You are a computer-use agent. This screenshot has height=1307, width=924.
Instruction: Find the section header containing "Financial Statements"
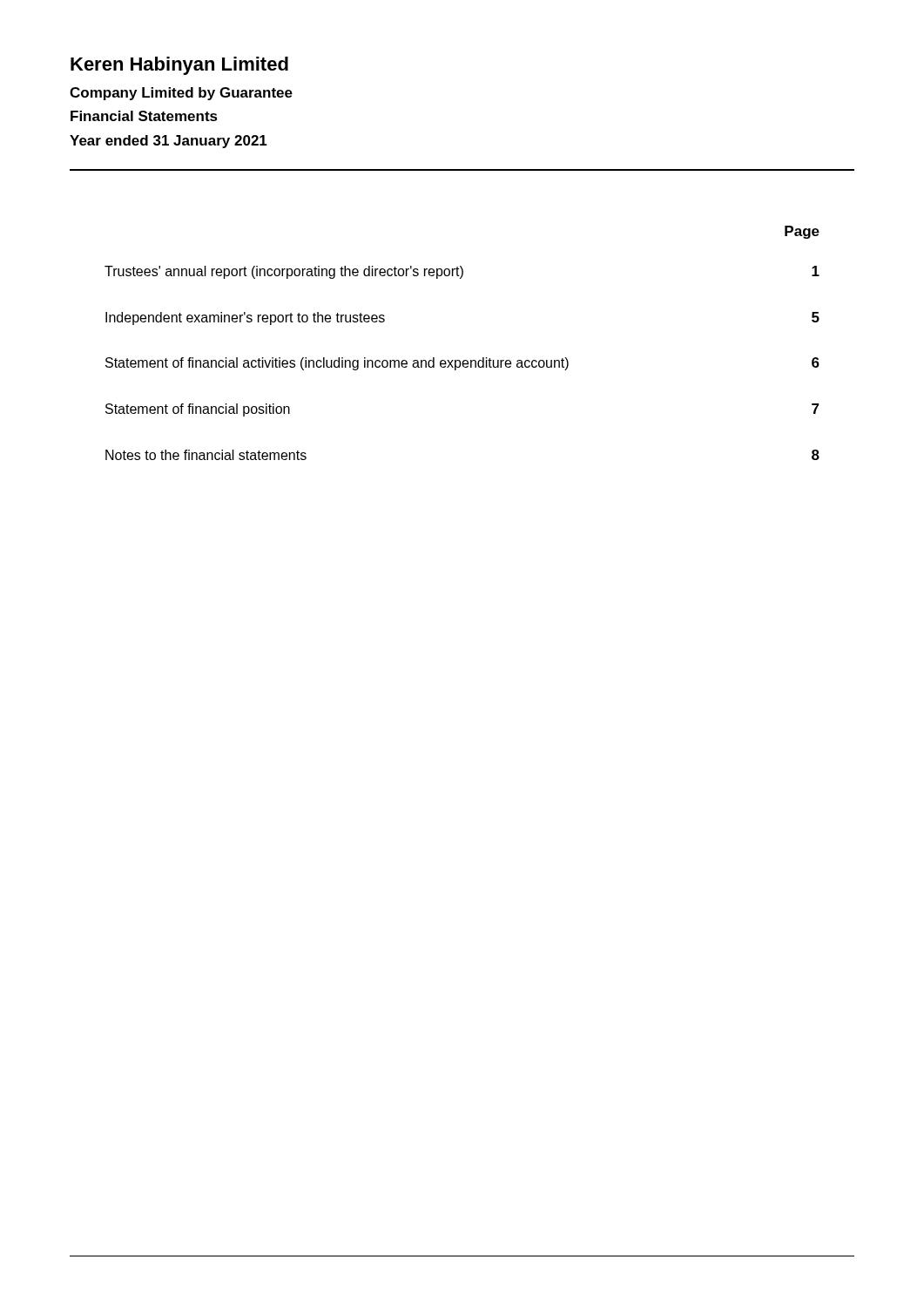pyautogui.click(x=144, y=116)
